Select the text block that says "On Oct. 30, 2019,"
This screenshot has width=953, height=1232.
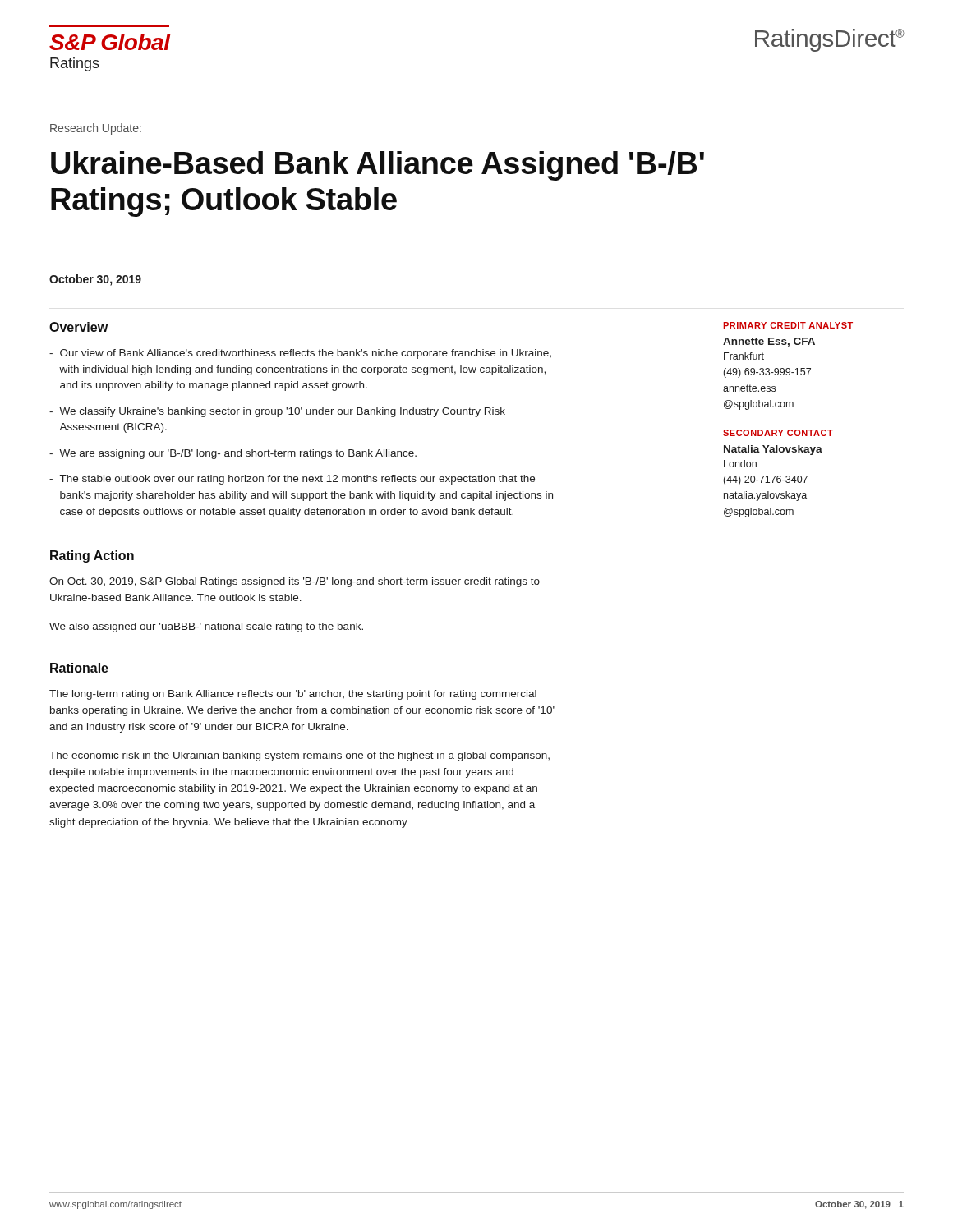click(x=304, y=590)
